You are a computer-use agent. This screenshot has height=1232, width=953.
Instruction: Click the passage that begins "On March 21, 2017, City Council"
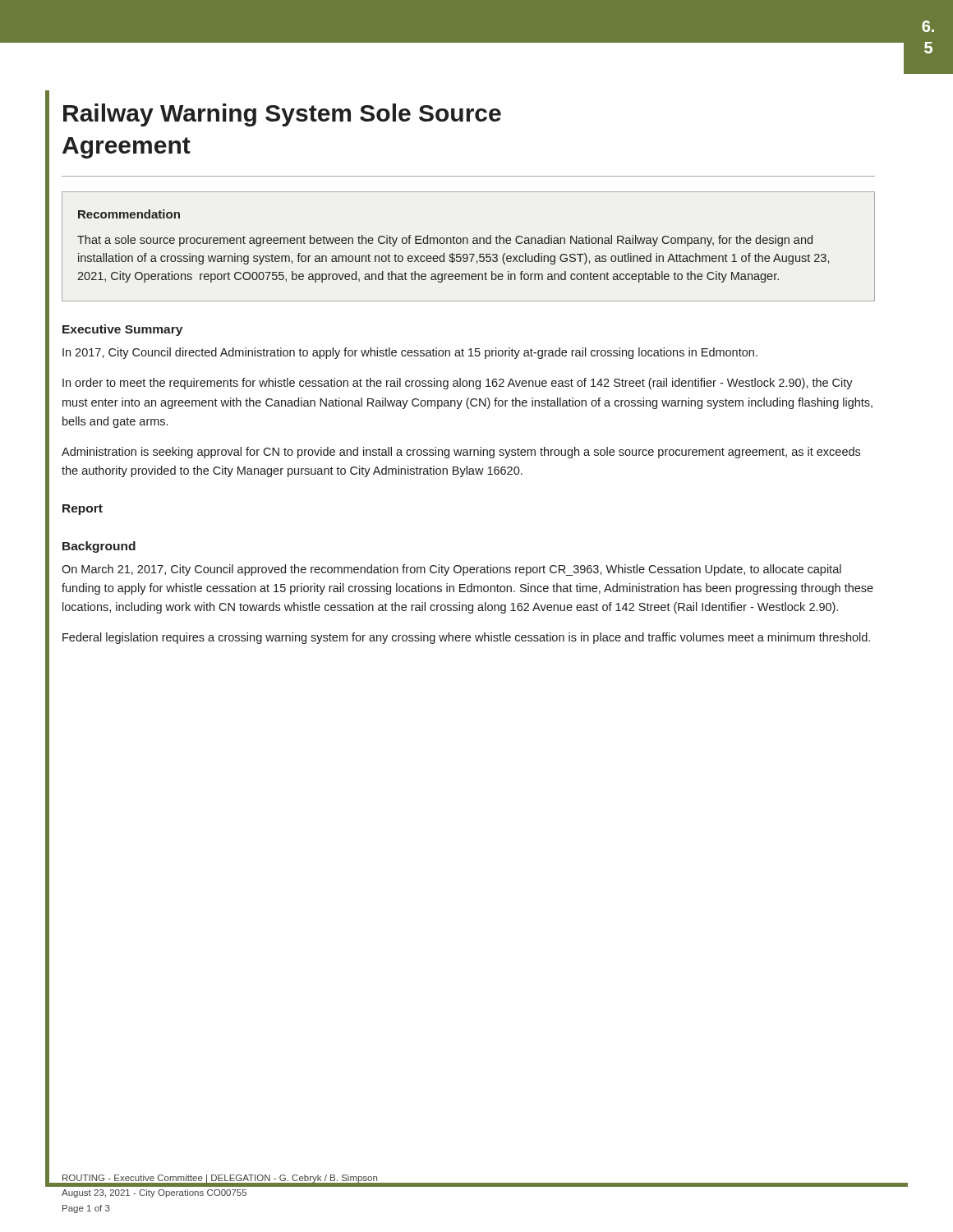468,589
